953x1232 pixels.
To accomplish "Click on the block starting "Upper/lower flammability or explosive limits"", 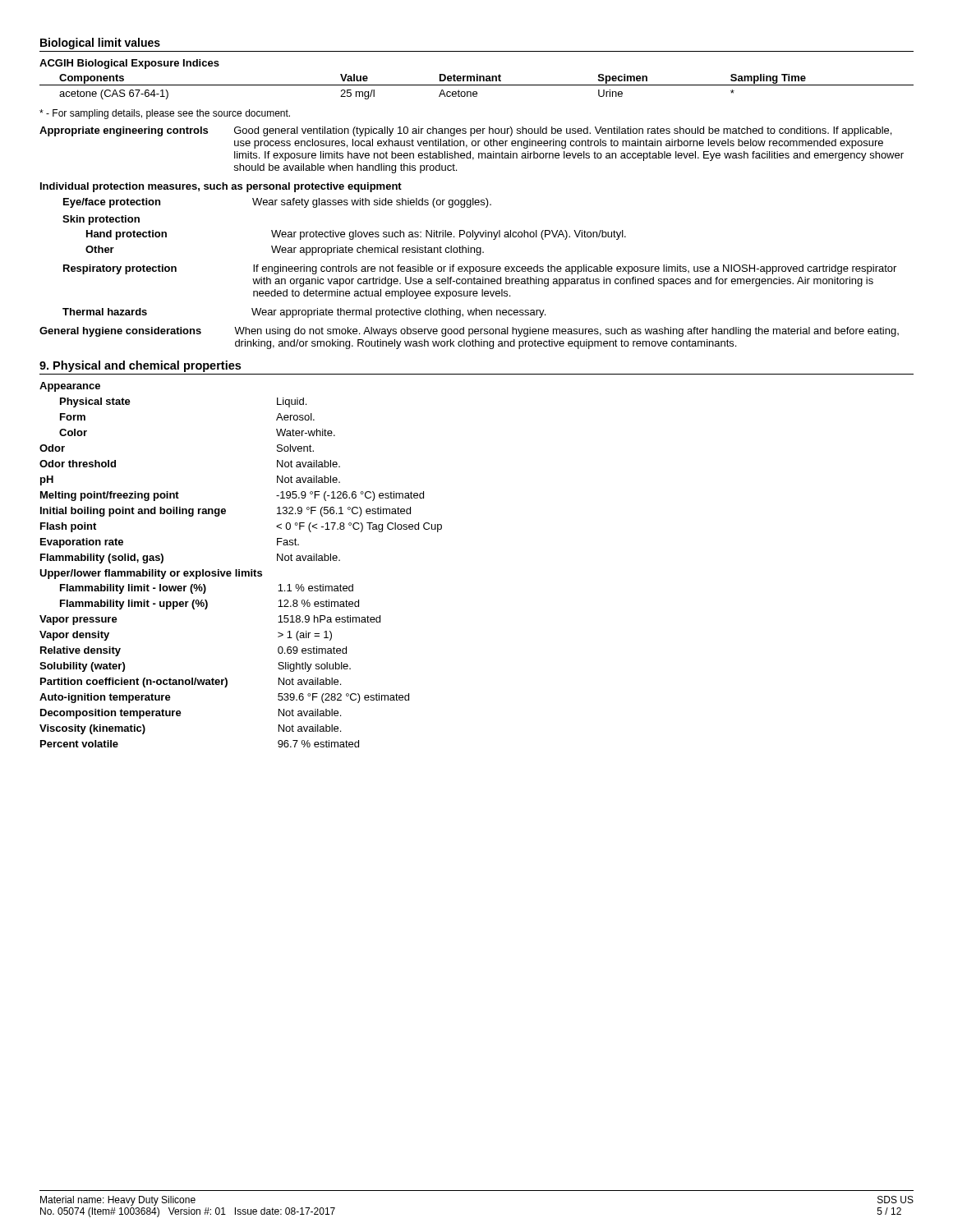I will click(151, 573).
